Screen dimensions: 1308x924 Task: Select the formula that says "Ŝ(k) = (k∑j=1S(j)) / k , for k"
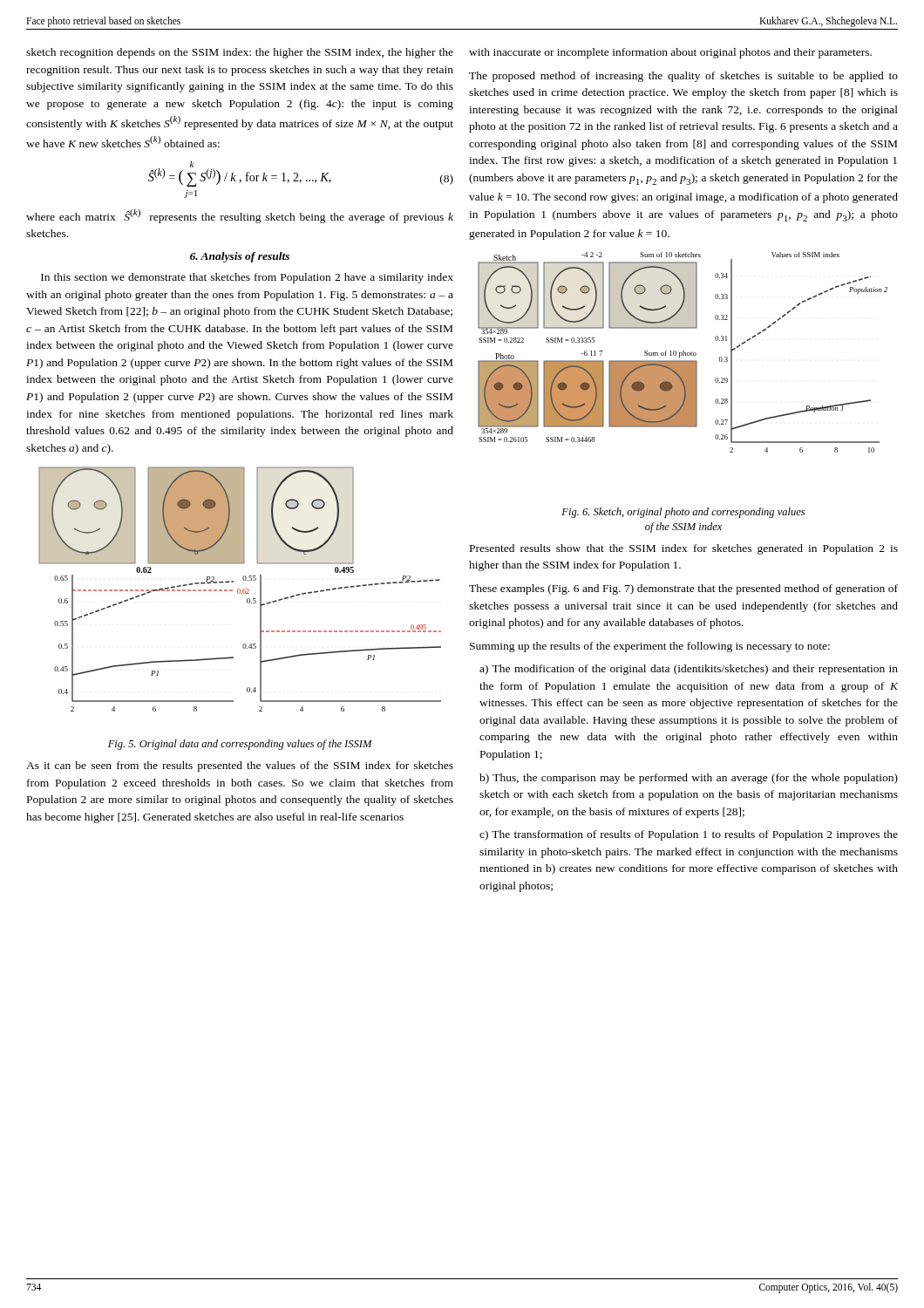pyautogui.click(x=301, y=179)
